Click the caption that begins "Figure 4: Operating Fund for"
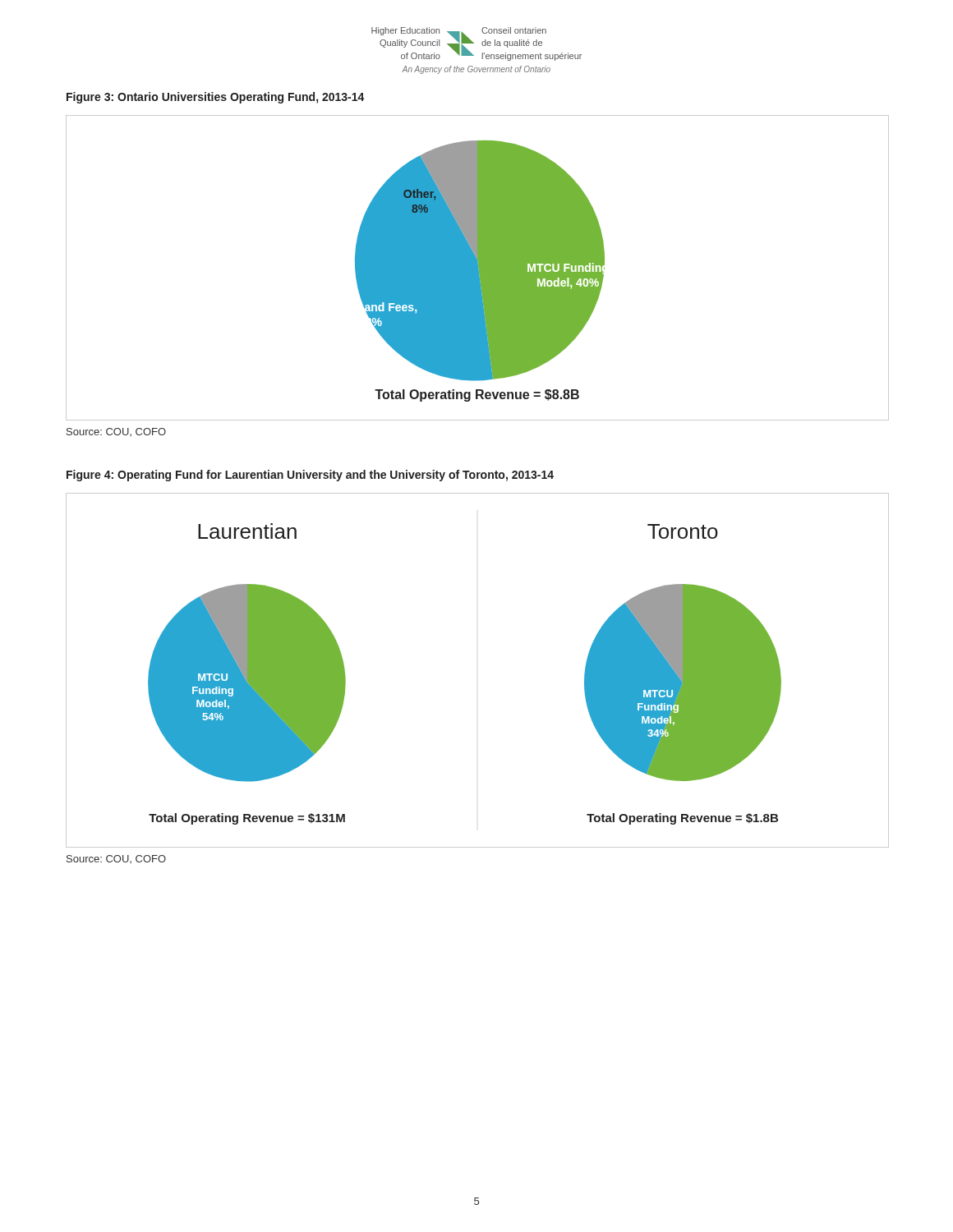This screenshot has width=953, height=1232. click(x=310, y=475)
